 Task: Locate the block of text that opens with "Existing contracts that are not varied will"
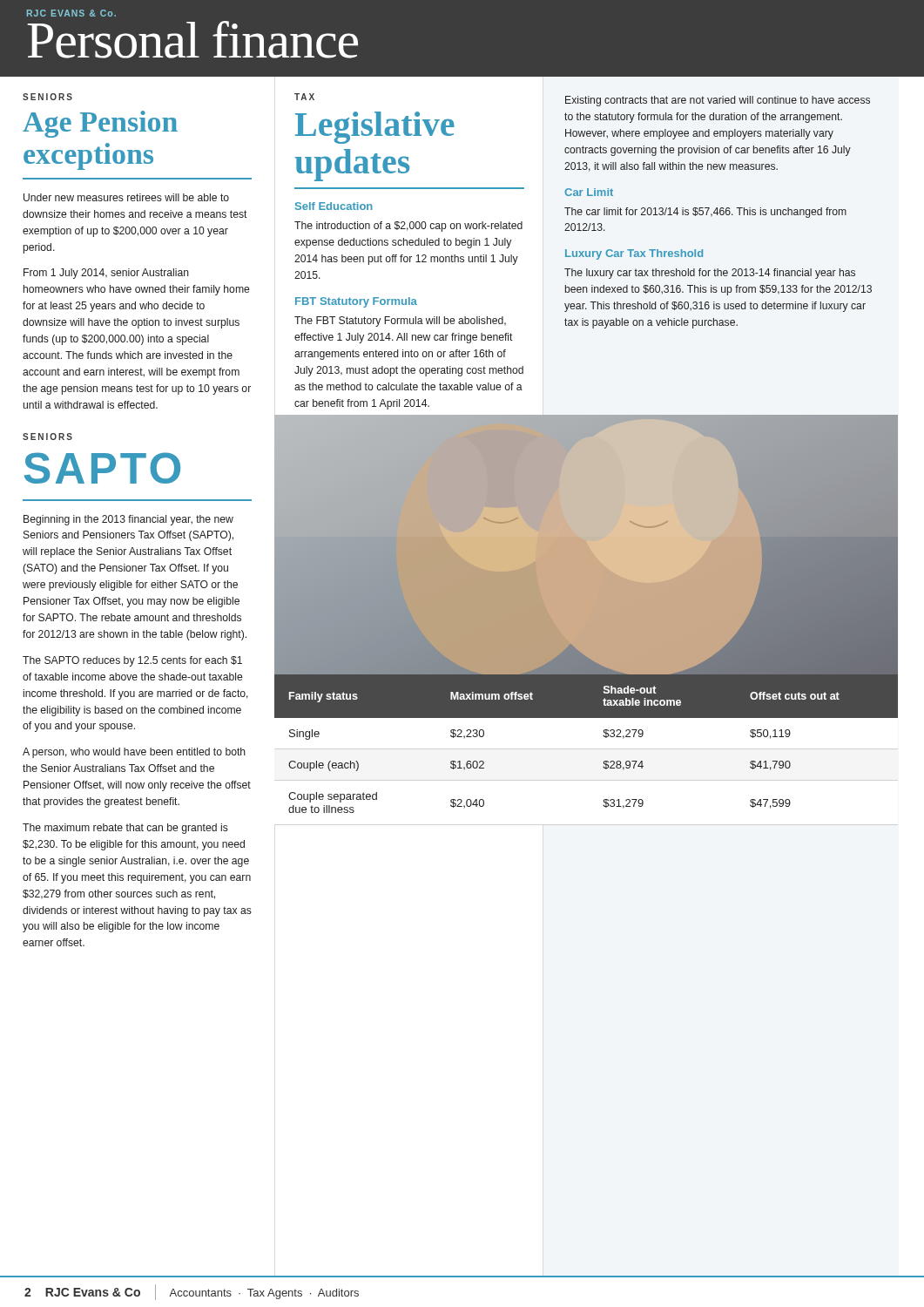[717, 133]
